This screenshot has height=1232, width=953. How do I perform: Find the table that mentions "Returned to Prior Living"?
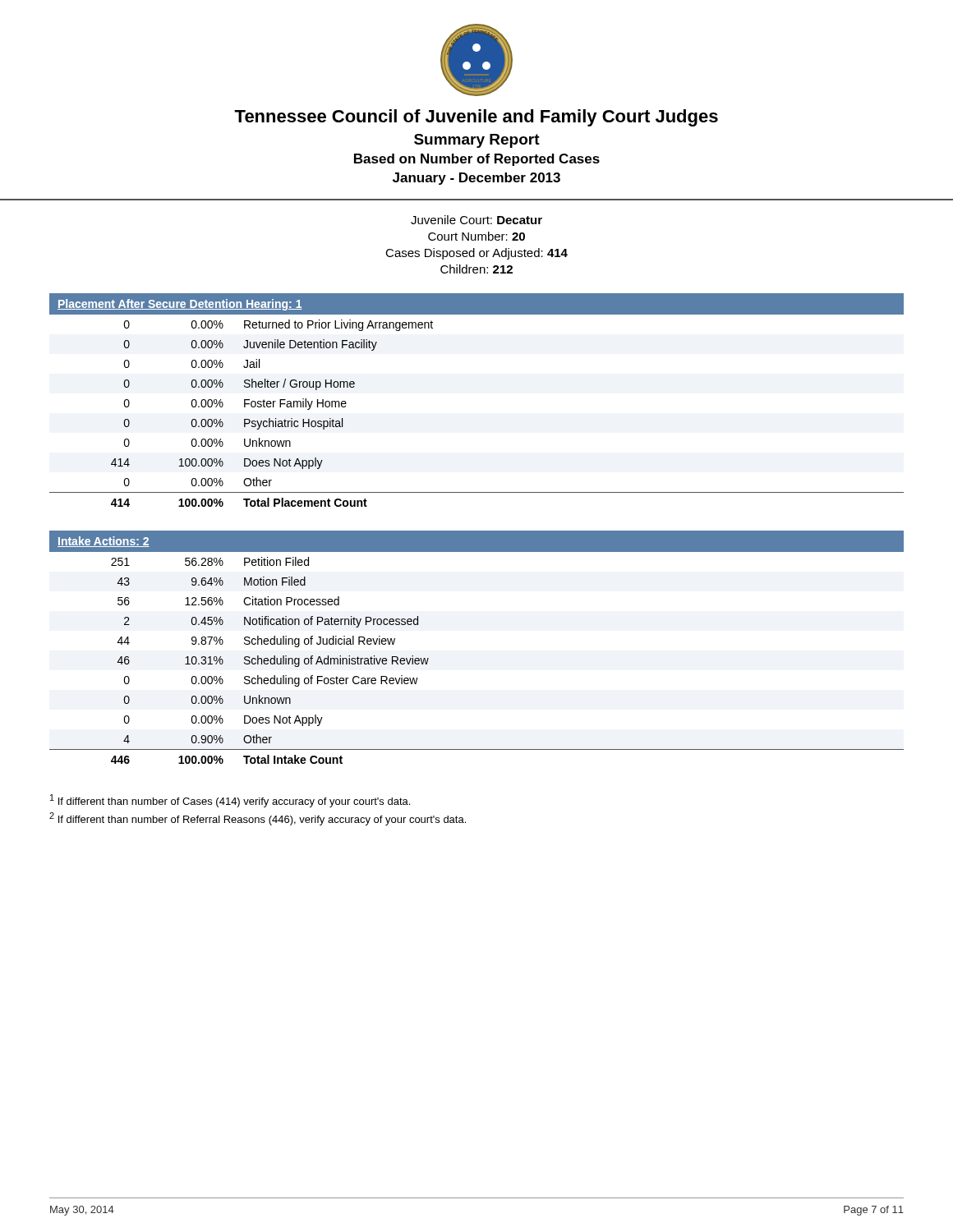476,414
